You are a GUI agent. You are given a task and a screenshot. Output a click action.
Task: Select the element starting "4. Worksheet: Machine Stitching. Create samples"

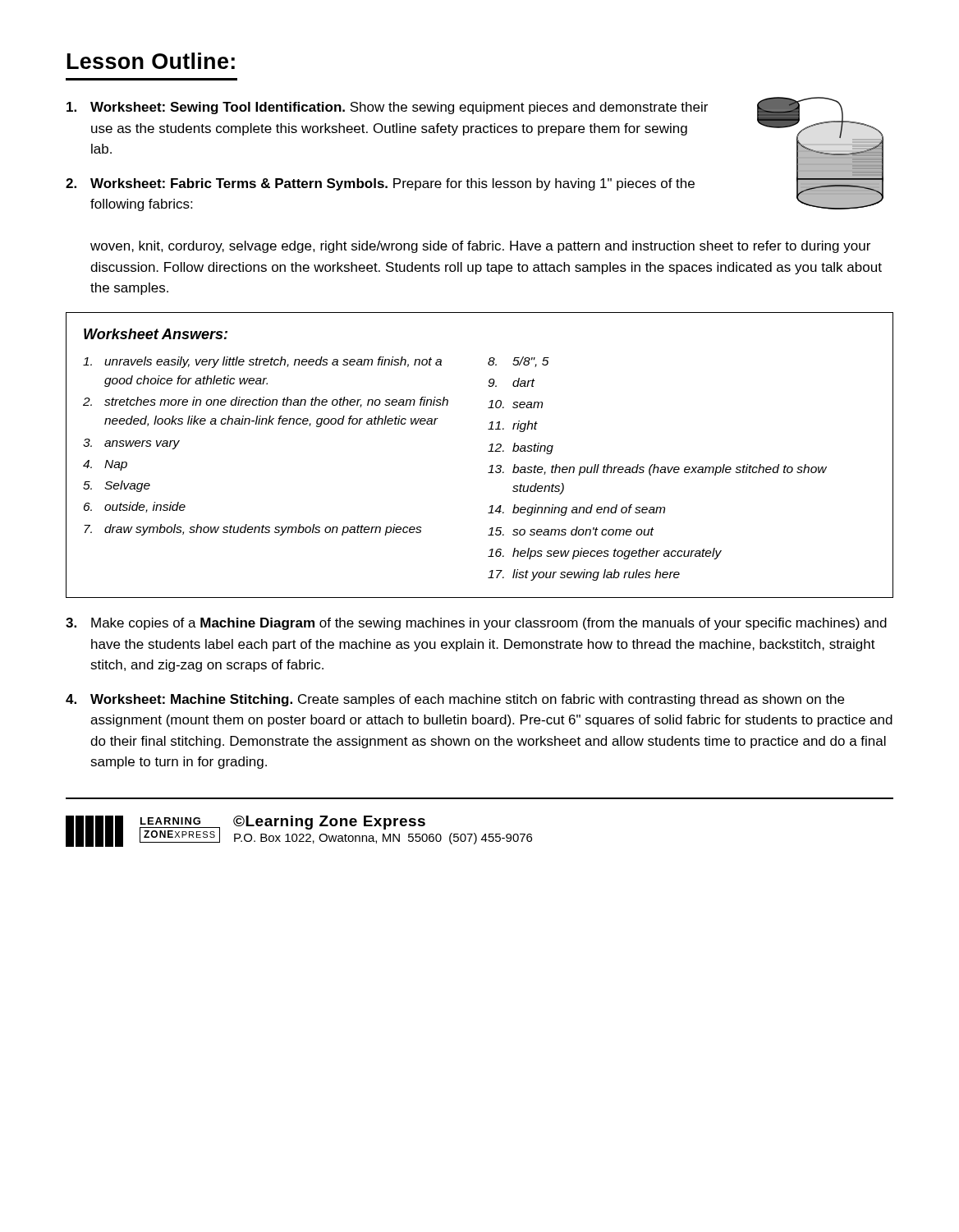tap(480, 731)
